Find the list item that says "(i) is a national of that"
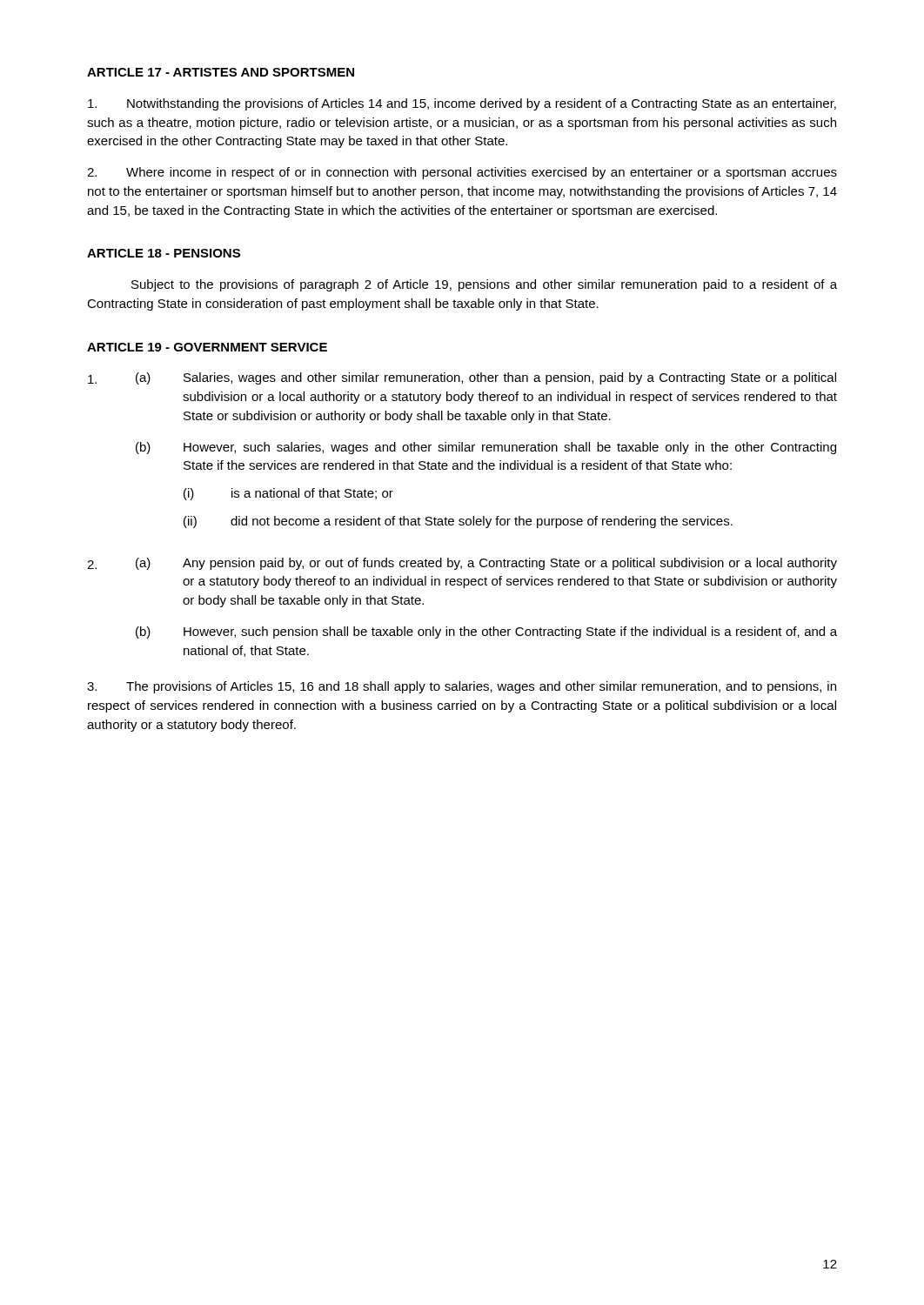Image resolution: width=924 pixels, height=1305 pixels. [288, 494]
